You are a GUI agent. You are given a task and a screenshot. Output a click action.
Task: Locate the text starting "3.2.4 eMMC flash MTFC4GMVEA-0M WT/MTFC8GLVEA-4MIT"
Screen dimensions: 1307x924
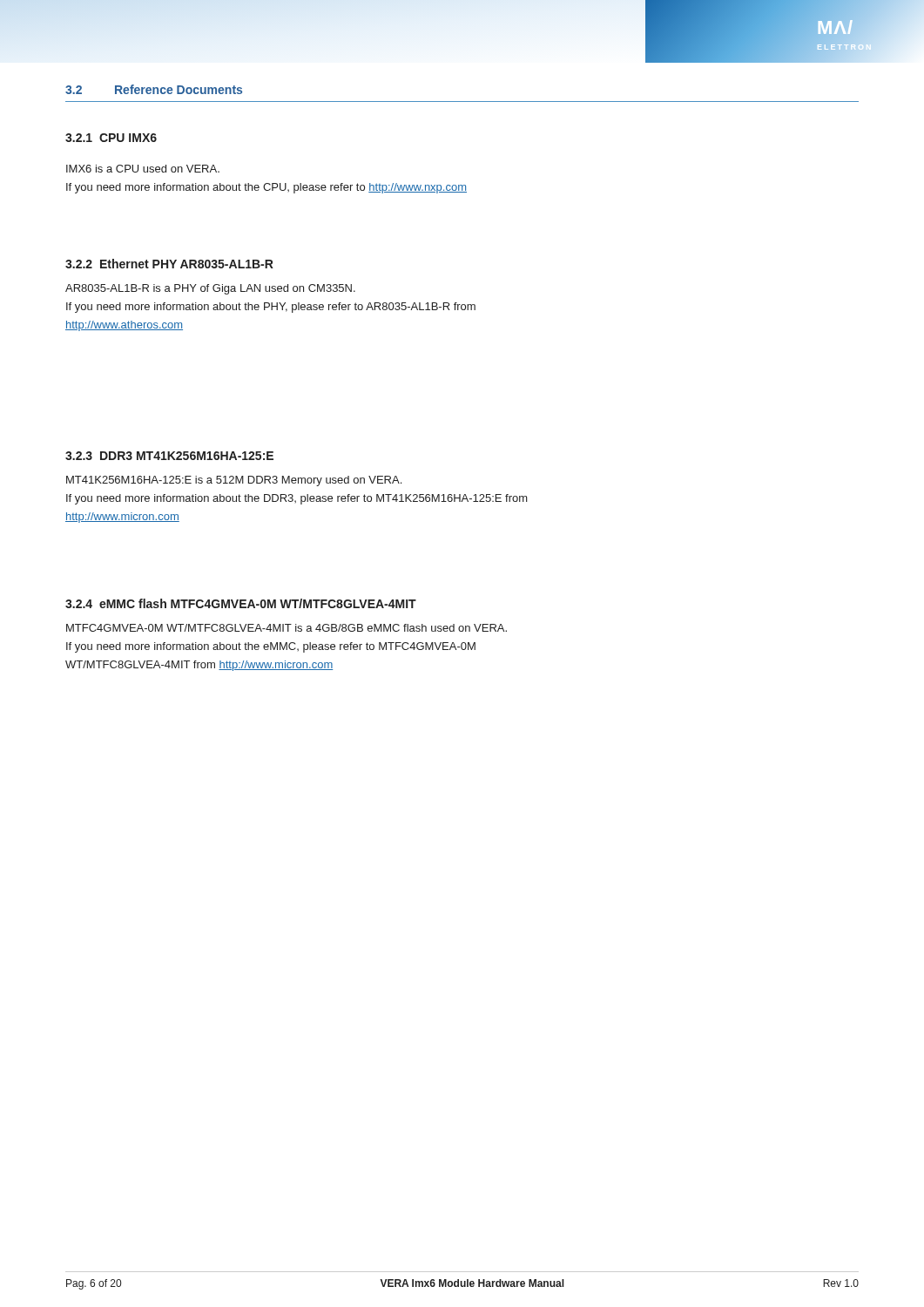pyautogui.click(x=241, y=604)
